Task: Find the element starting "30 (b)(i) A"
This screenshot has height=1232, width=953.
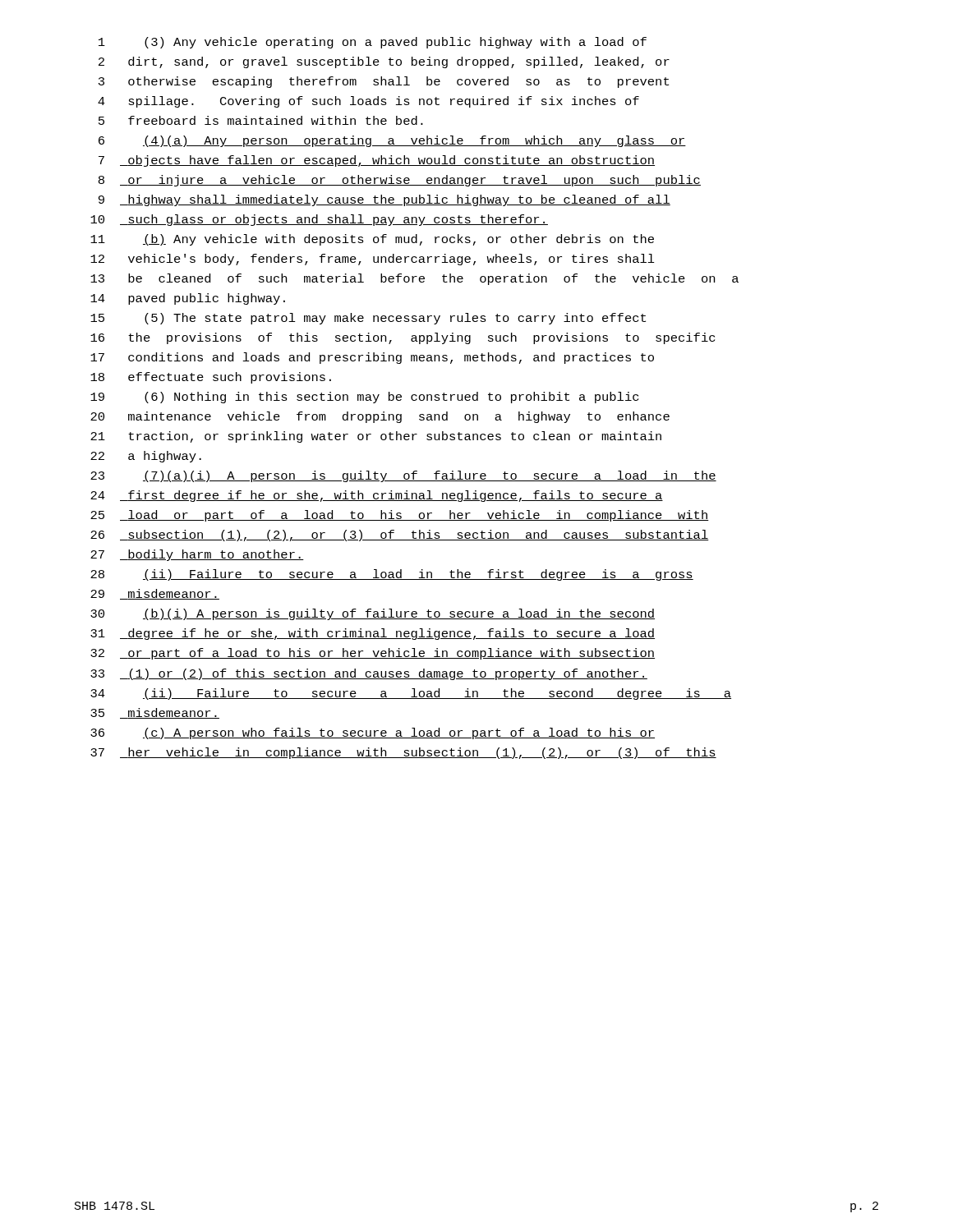Action: 485,644
